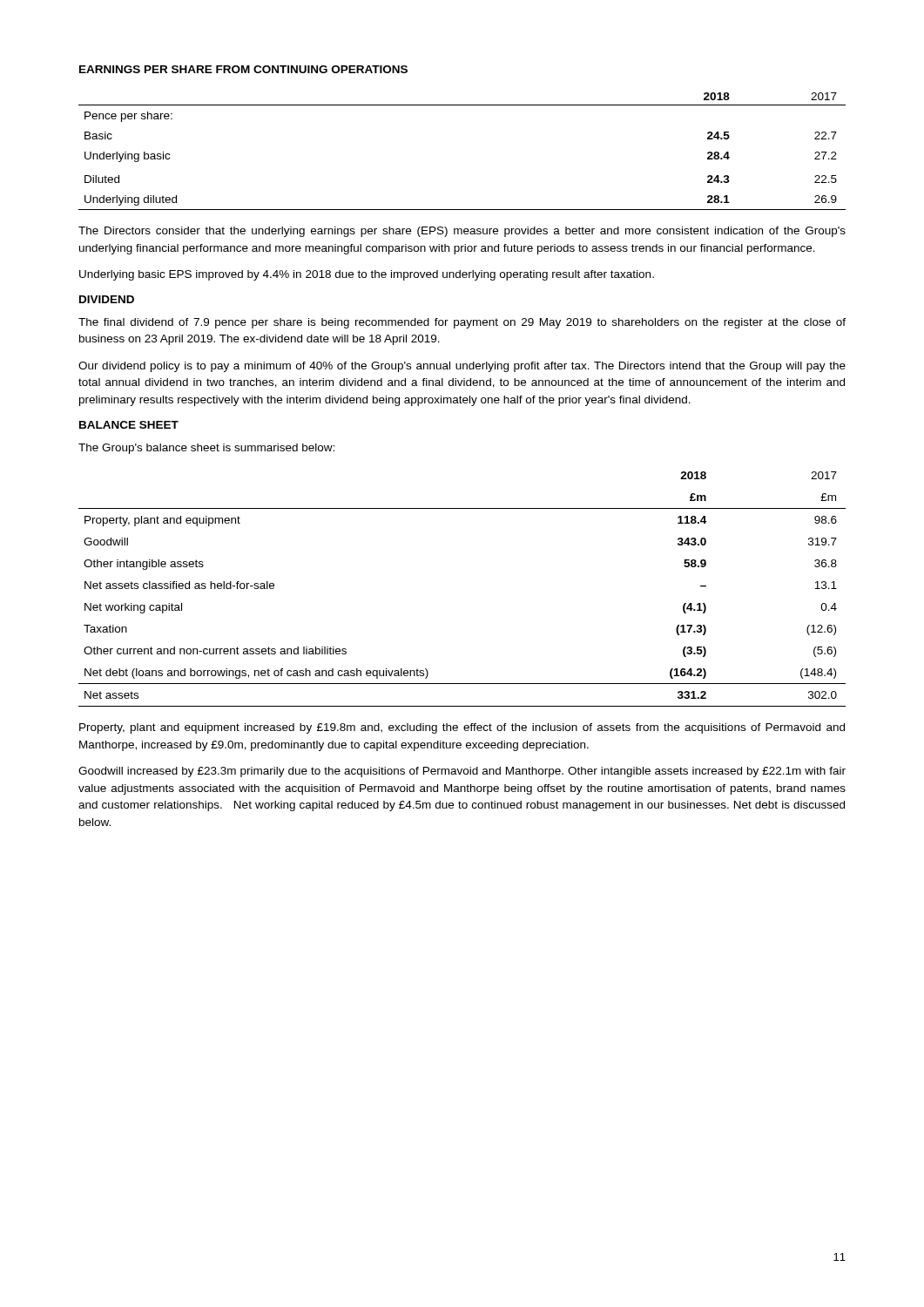Point to "EARNINGS PER SHARE FROM CONTINUING OPERATIONS"
The height and width of the screenshot is (1307, 924).
[x=243, y=69]
